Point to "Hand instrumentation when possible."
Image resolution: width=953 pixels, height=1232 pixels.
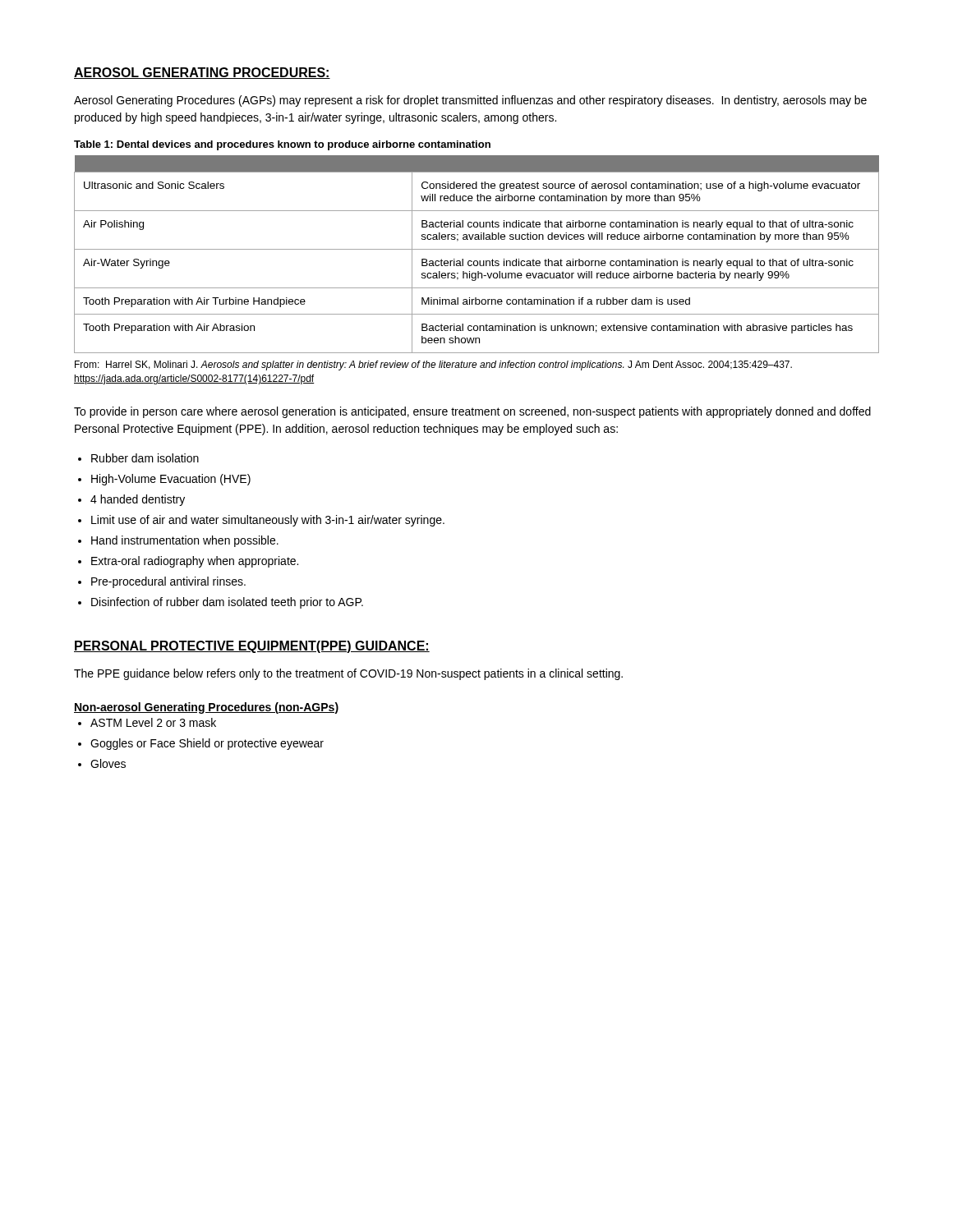pos(185,541)
